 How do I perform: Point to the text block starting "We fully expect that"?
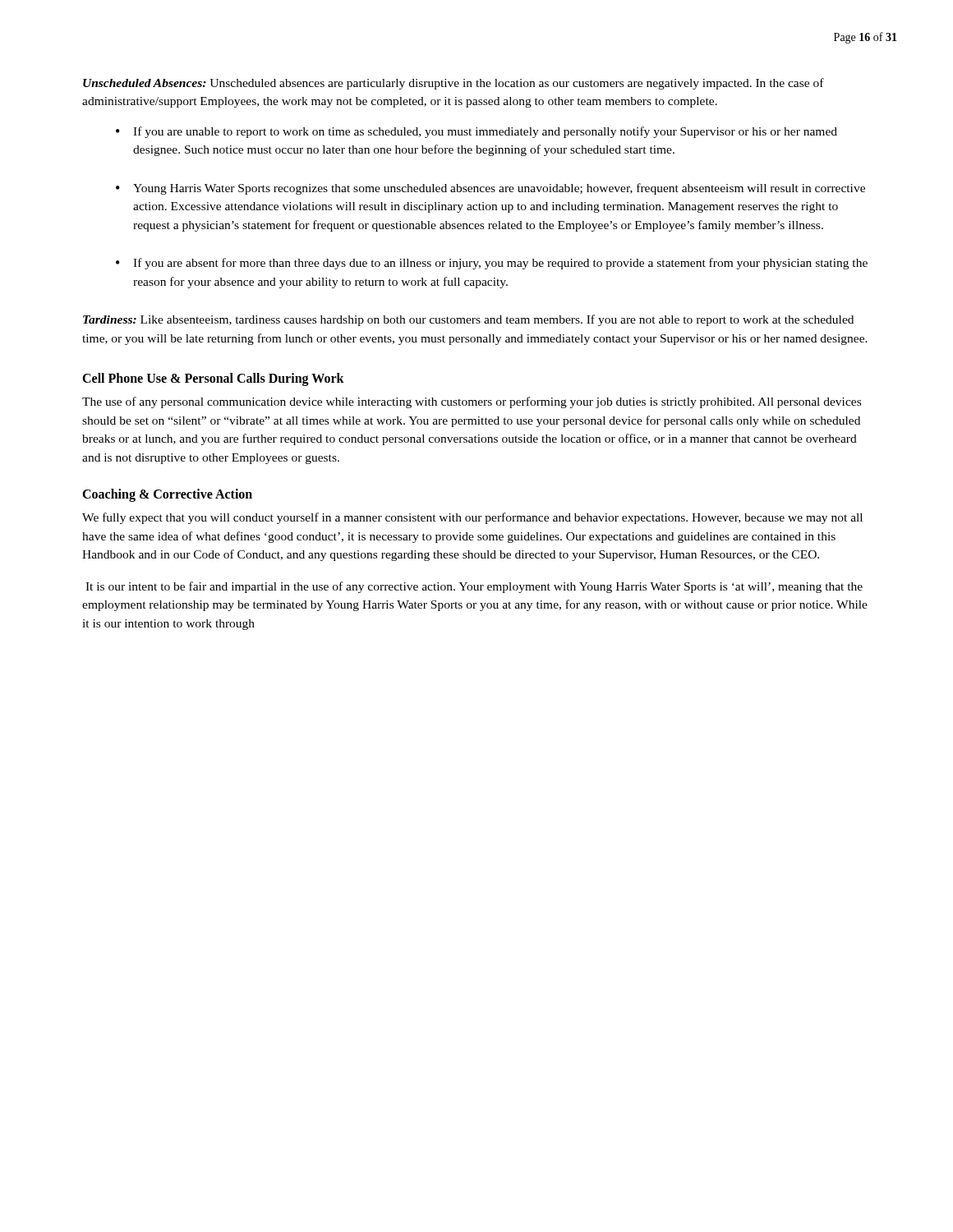(x=473, y=536)
